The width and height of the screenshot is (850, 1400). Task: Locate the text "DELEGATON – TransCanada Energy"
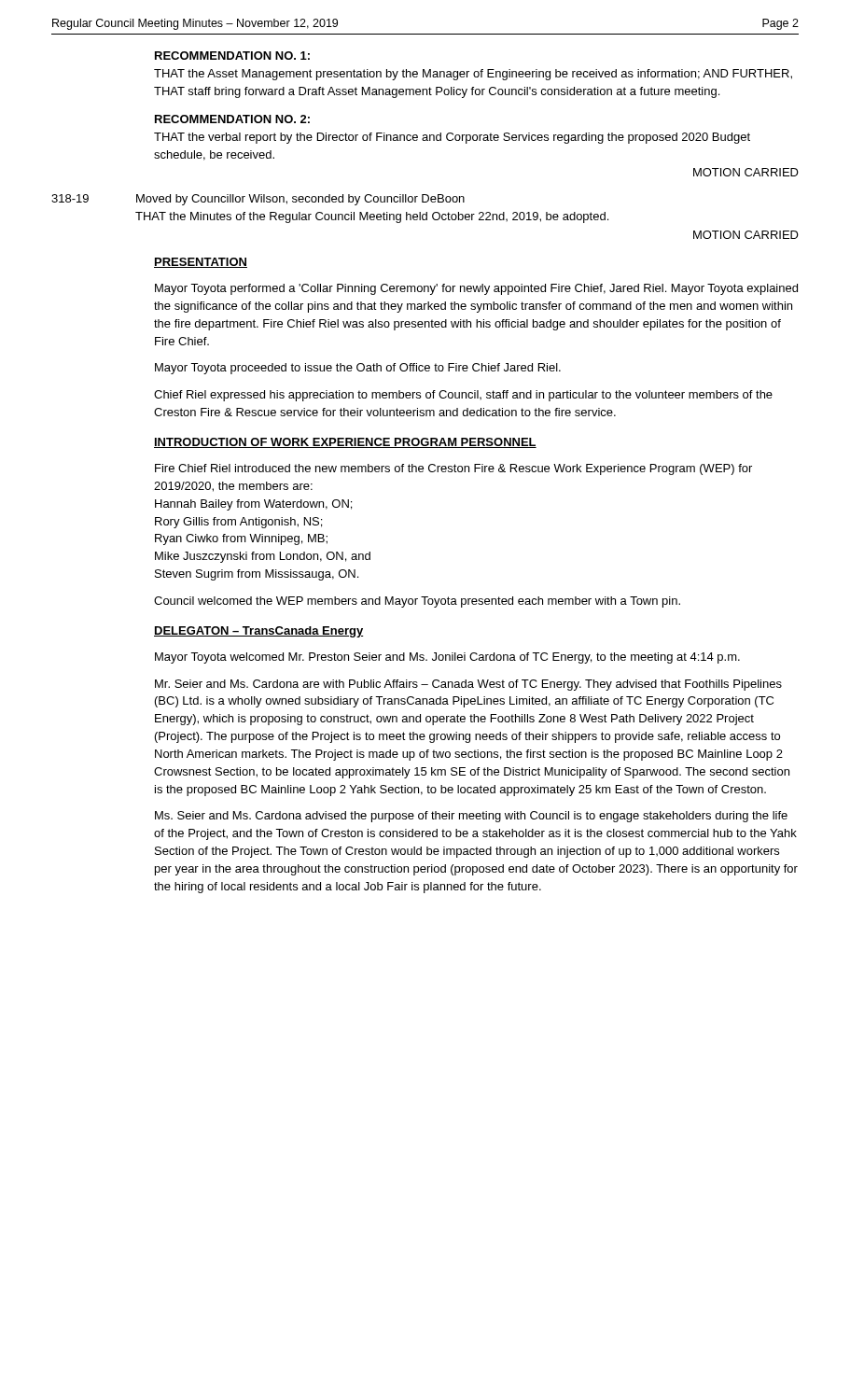click(x=259, y=630)
